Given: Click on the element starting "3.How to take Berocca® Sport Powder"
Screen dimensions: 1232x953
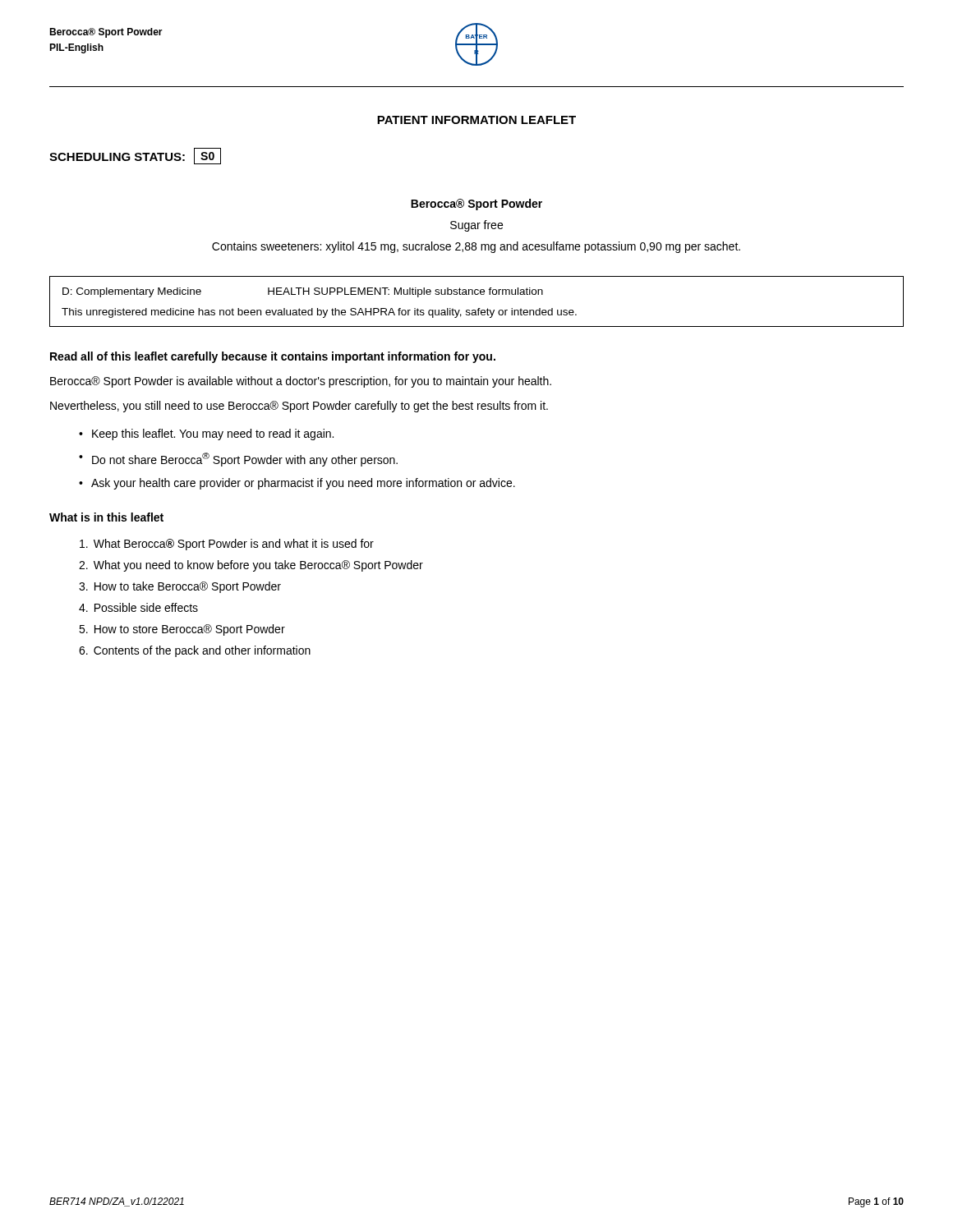Looking at the screenshot, I should pos(180,586).
